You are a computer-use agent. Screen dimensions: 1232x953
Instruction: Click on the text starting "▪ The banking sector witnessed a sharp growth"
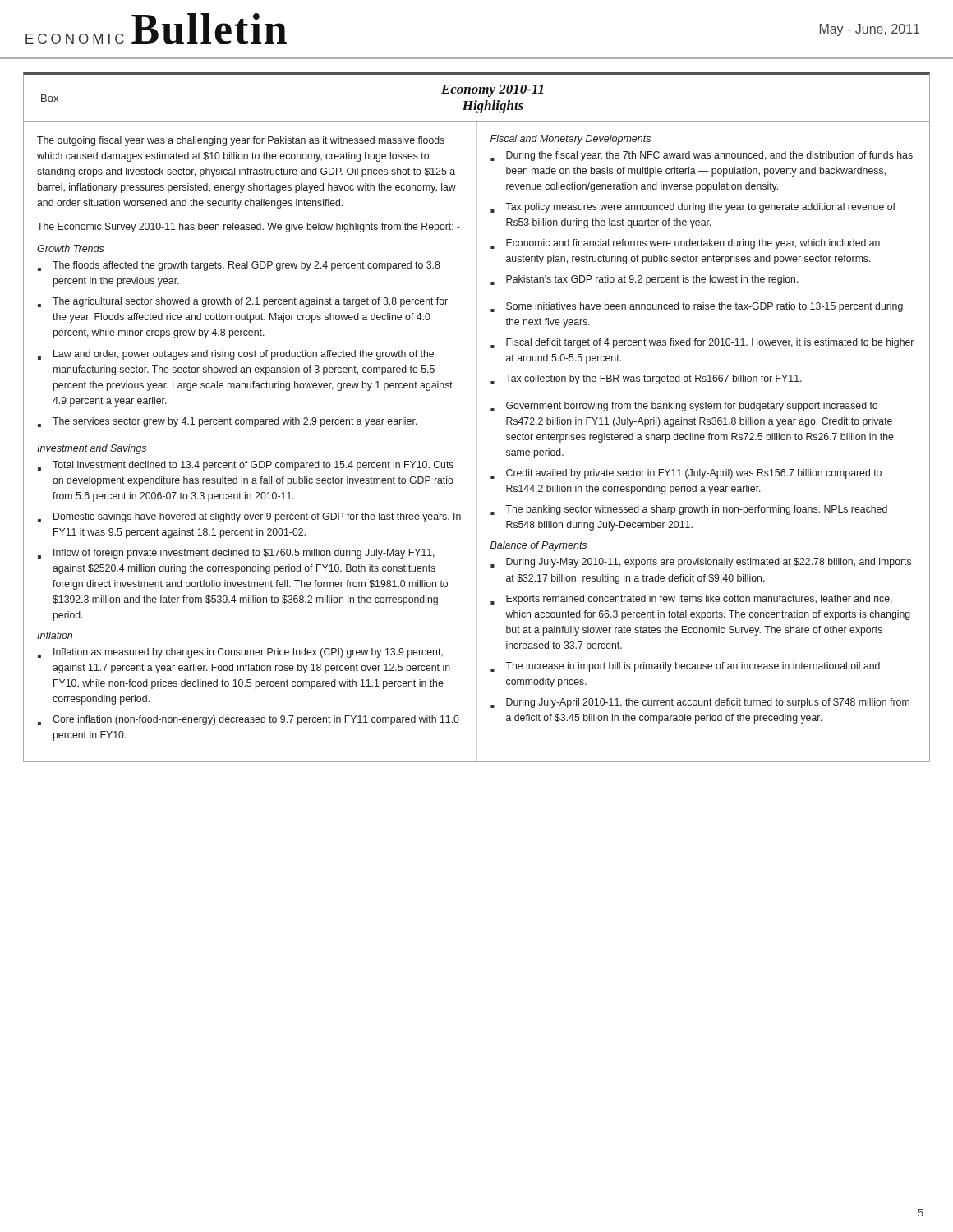click(x=703, y=518)
